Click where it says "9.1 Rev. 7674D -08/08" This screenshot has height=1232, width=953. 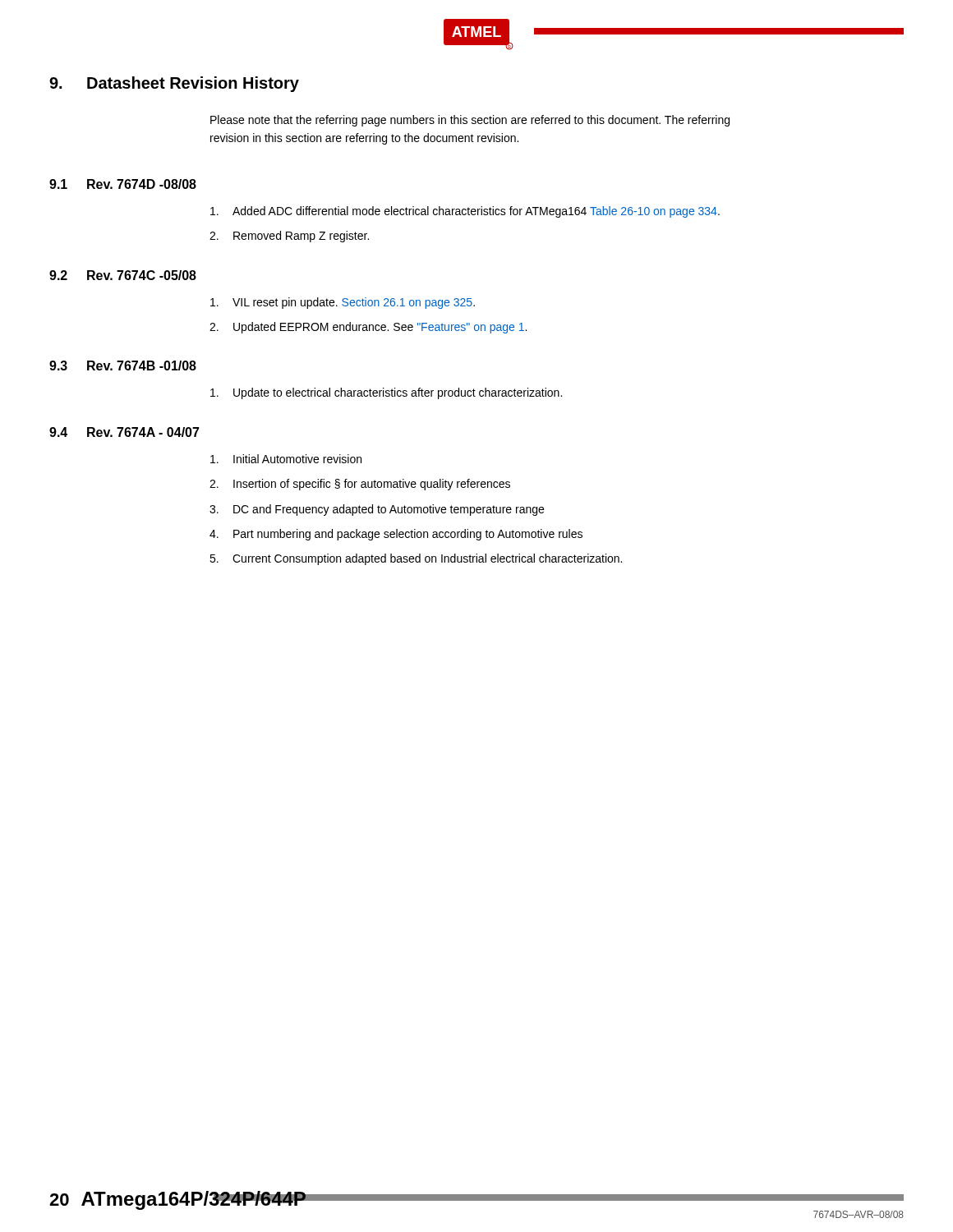tap(123, 185)
